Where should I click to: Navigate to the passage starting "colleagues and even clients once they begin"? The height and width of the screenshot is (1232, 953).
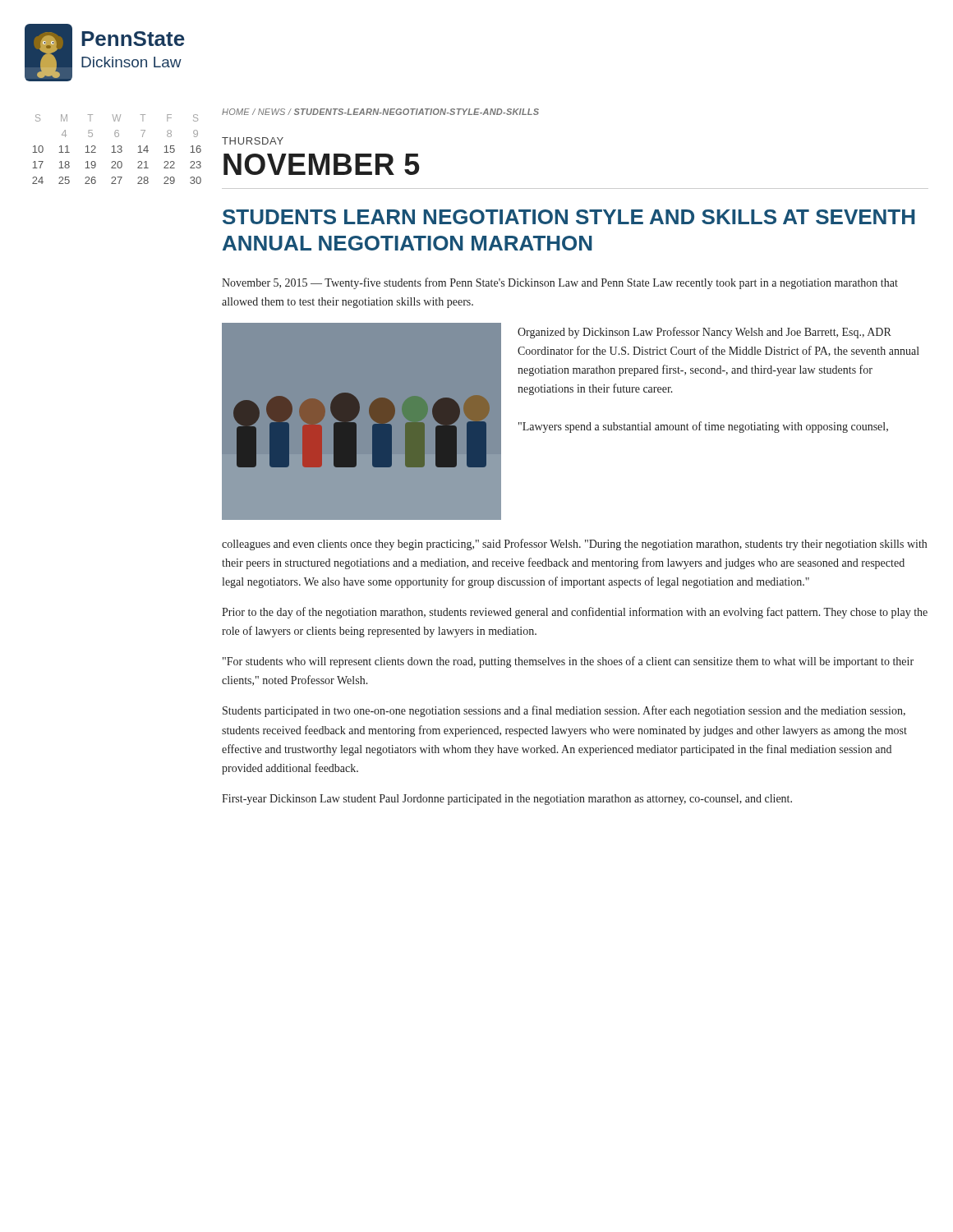pyautogui.click(x=575, y=563)
